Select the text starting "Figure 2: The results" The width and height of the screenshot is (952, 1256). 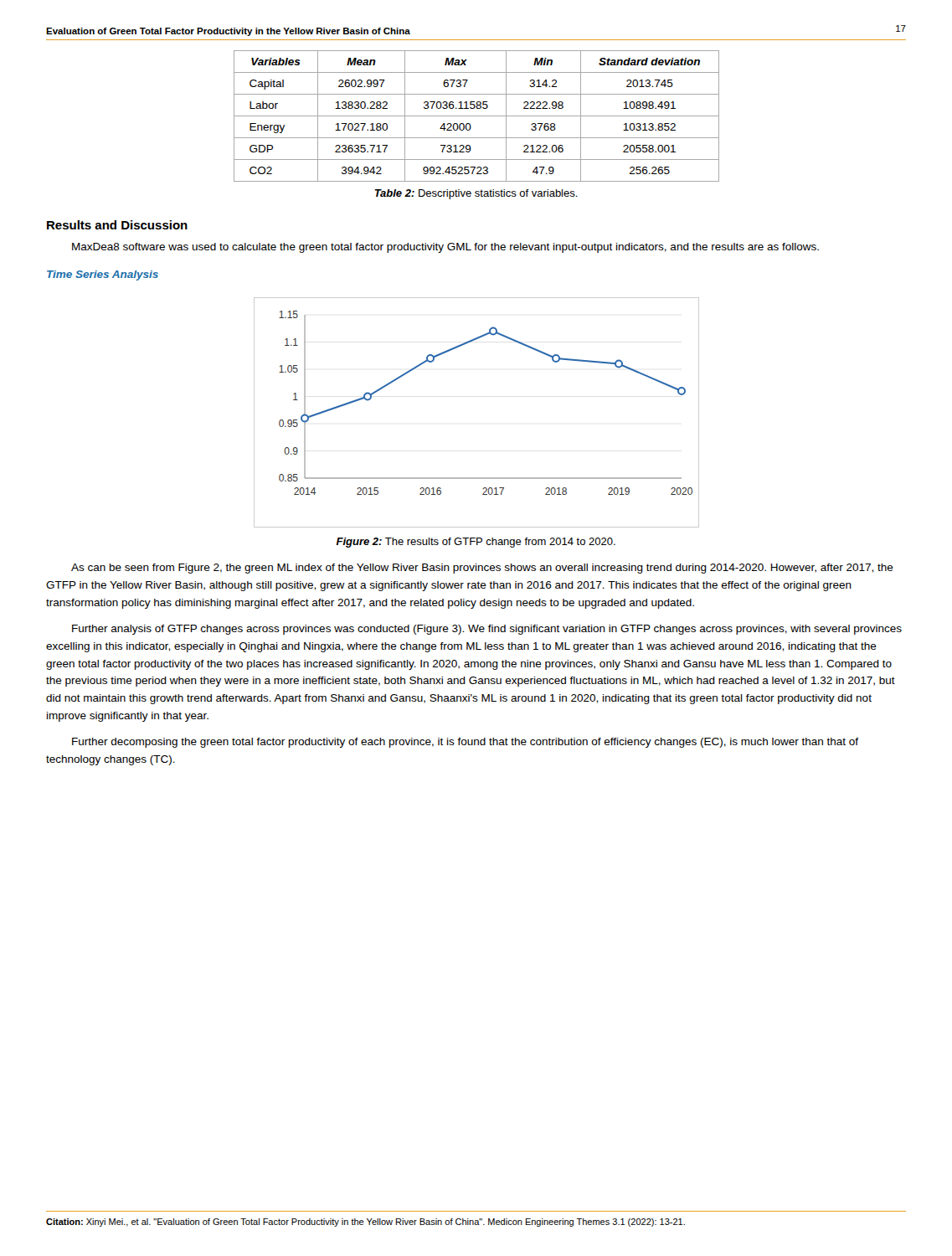click(x=476, y=541)
